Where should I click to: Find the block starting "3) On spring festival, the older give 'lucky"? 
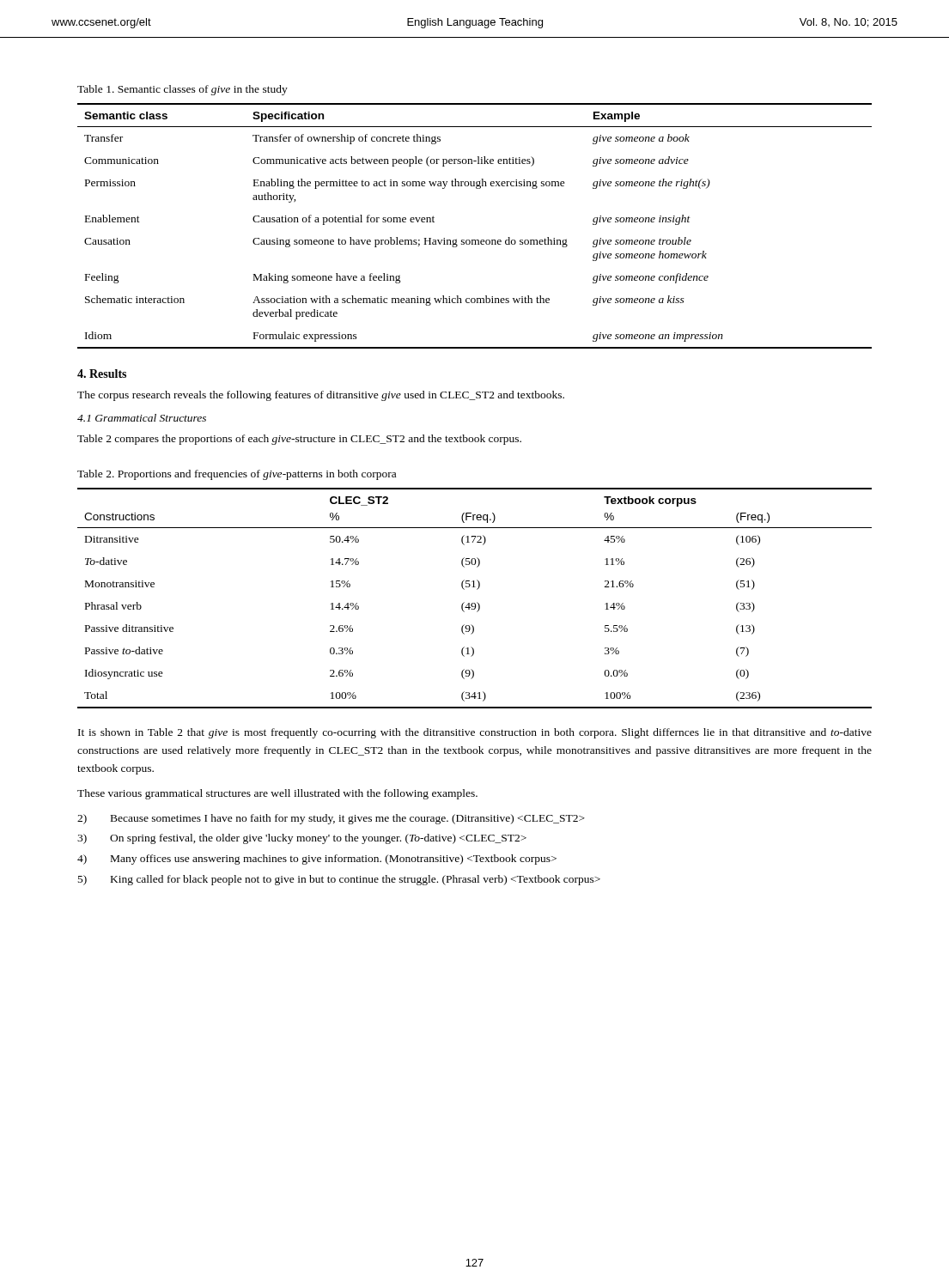point(474,839)
